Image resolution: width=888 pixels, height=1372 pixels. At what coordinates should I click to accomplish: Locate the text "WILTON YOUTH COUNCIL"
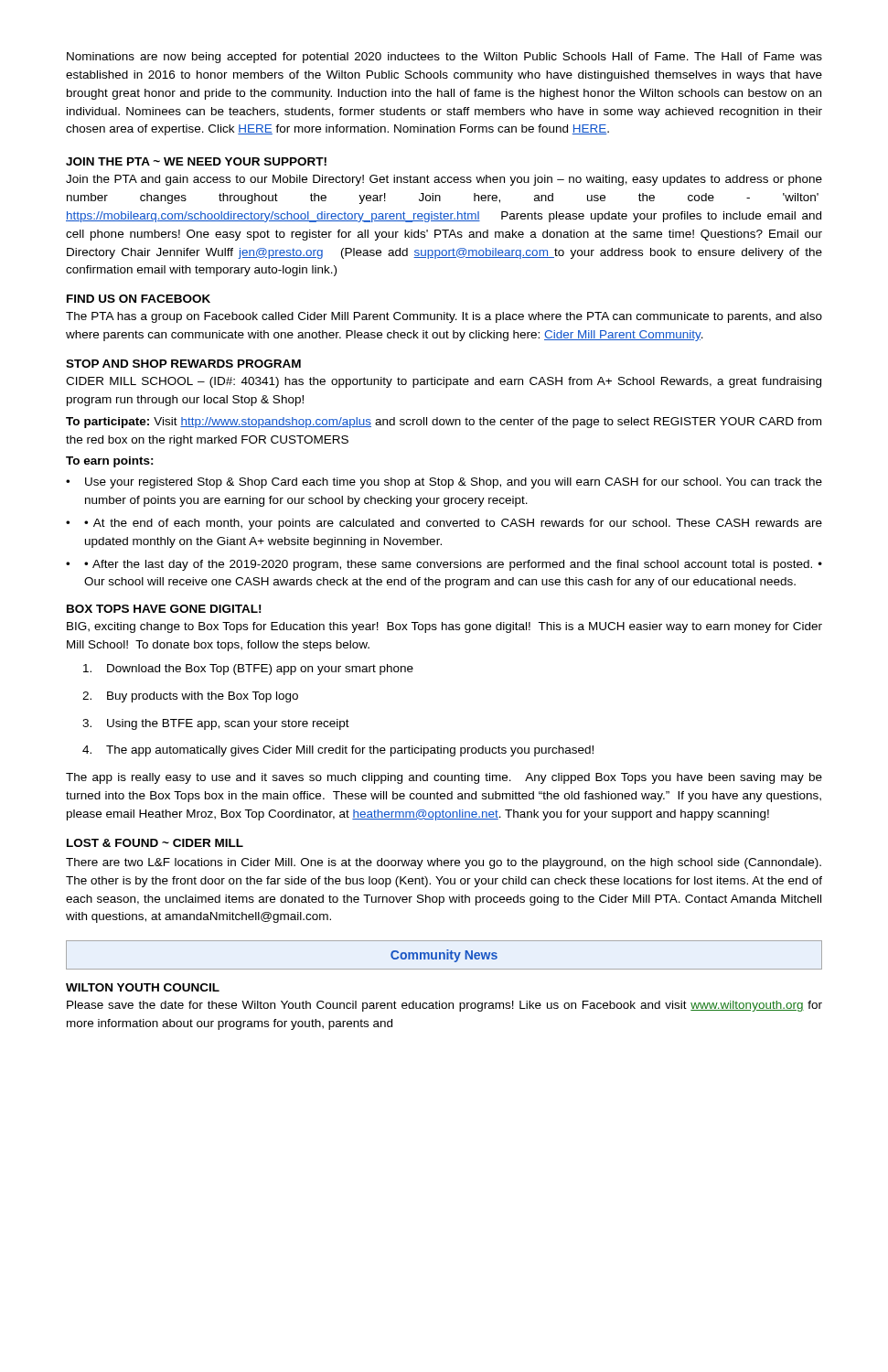click(x=143, y=988)
